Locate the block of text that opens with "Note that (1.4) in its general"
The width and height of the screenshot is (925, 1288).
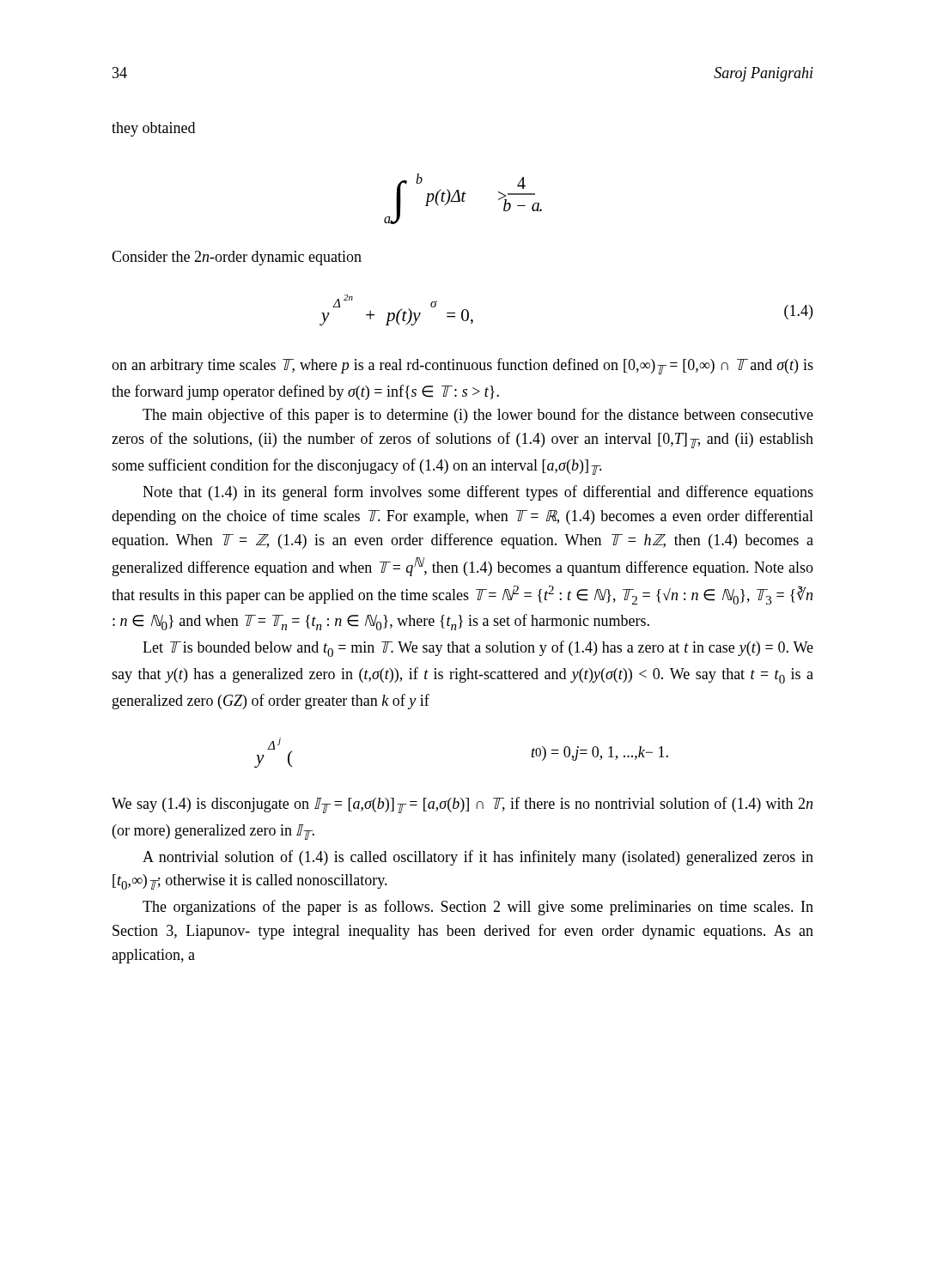[462, 558]
